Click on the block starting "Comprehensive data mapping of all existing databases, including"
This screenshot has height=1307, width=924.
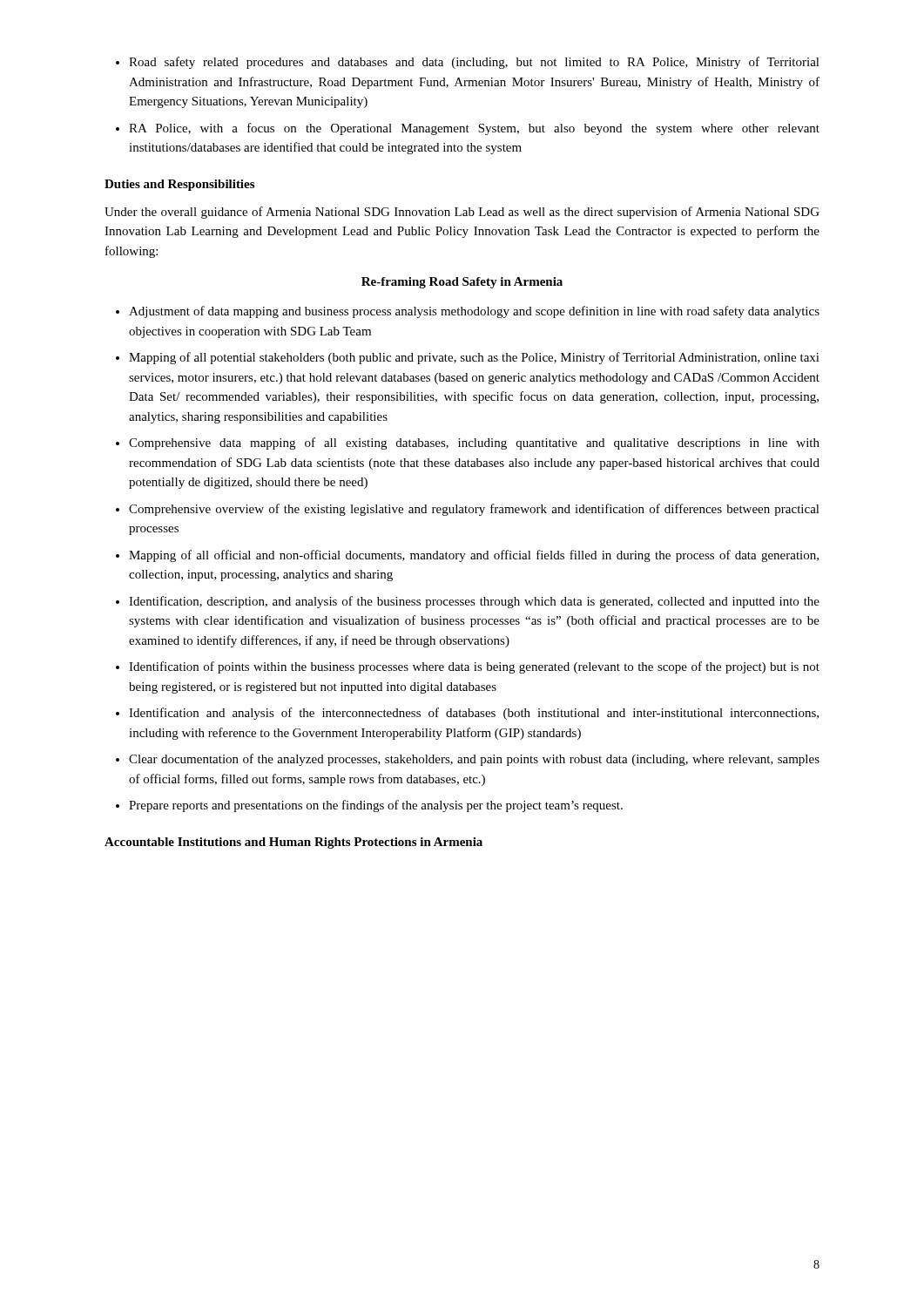point(474,462)
